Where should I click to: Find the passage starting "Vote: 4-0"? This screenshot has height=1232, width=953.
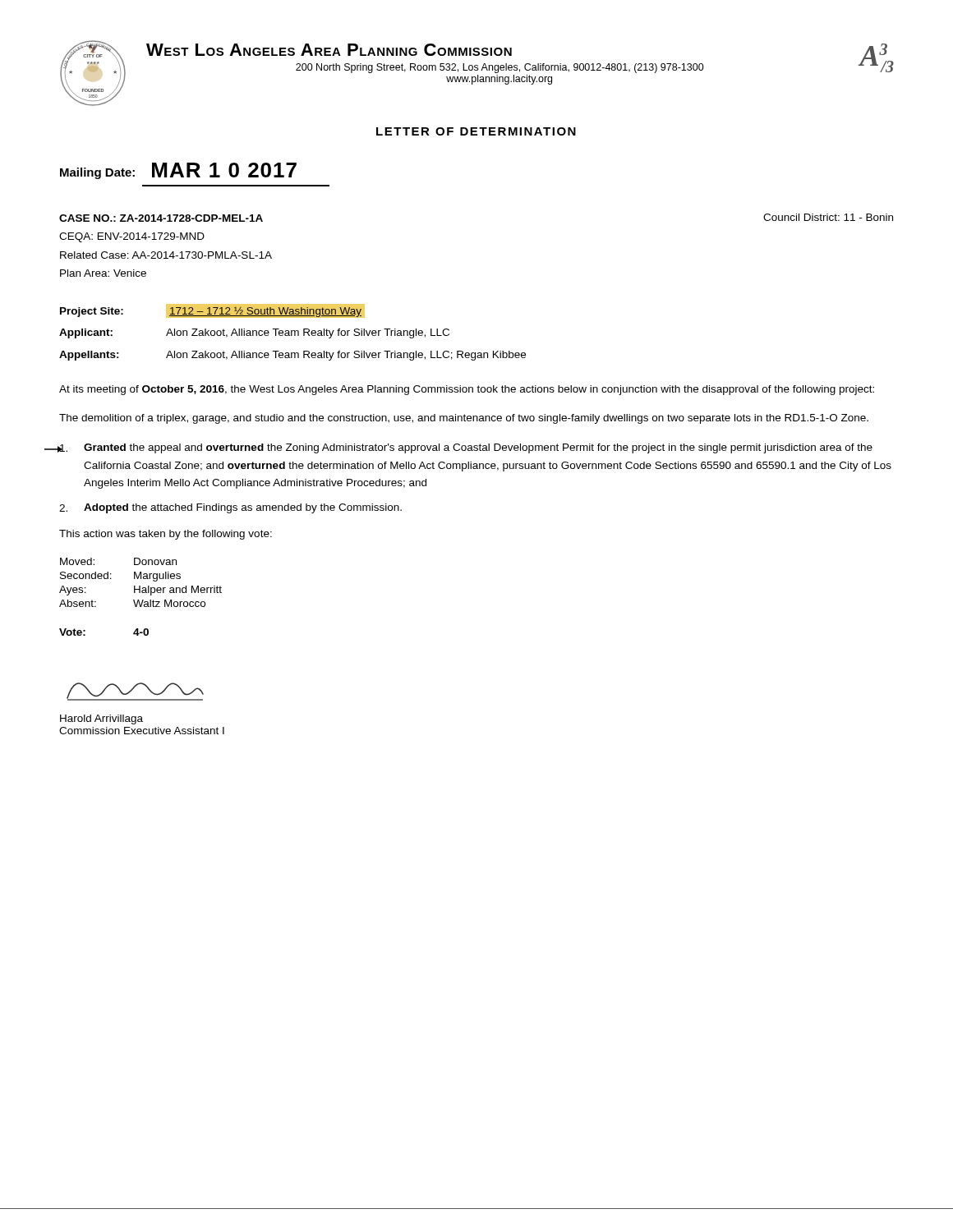coord(70,632)
